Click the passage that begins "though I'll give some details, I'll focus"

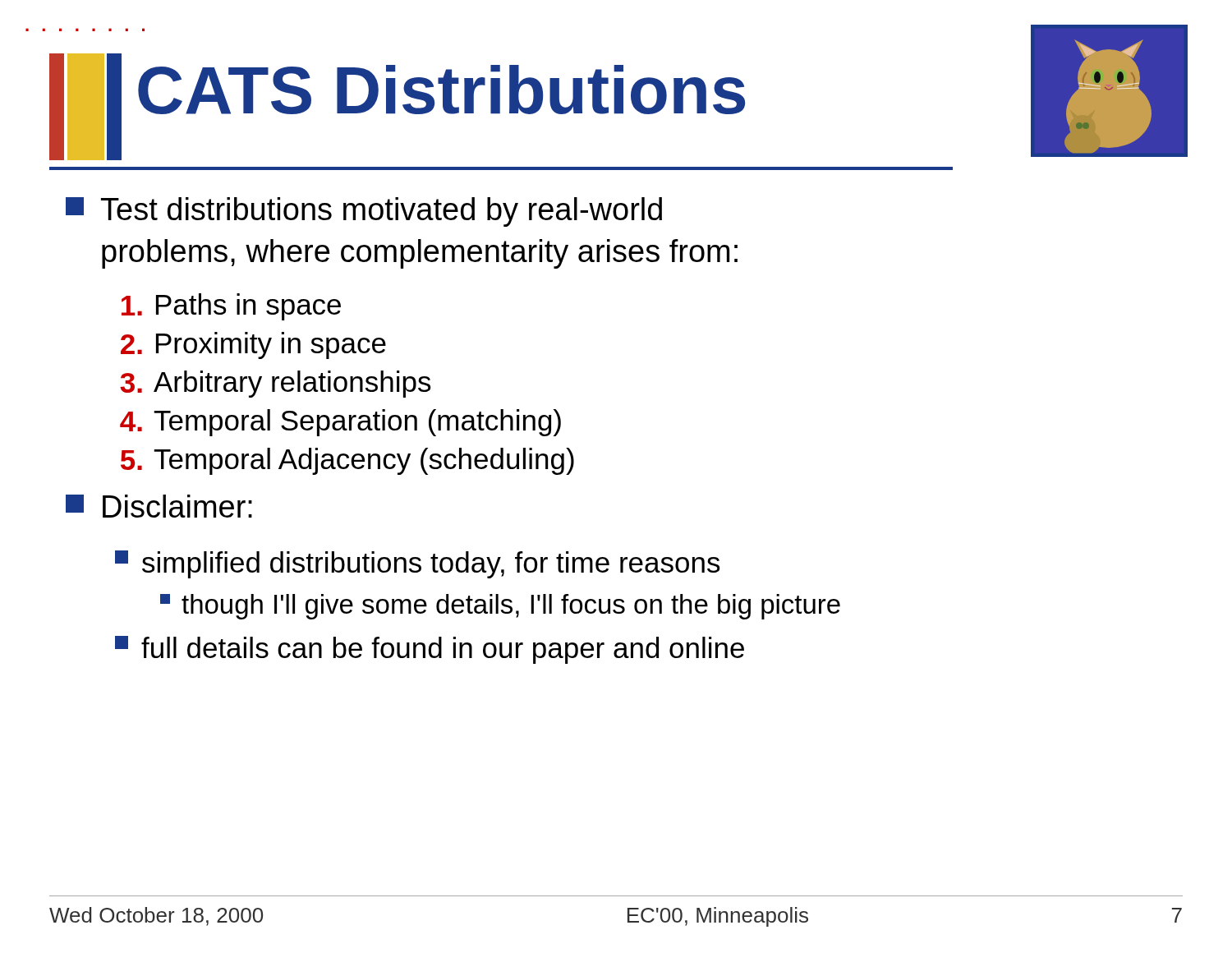(501, 605)
